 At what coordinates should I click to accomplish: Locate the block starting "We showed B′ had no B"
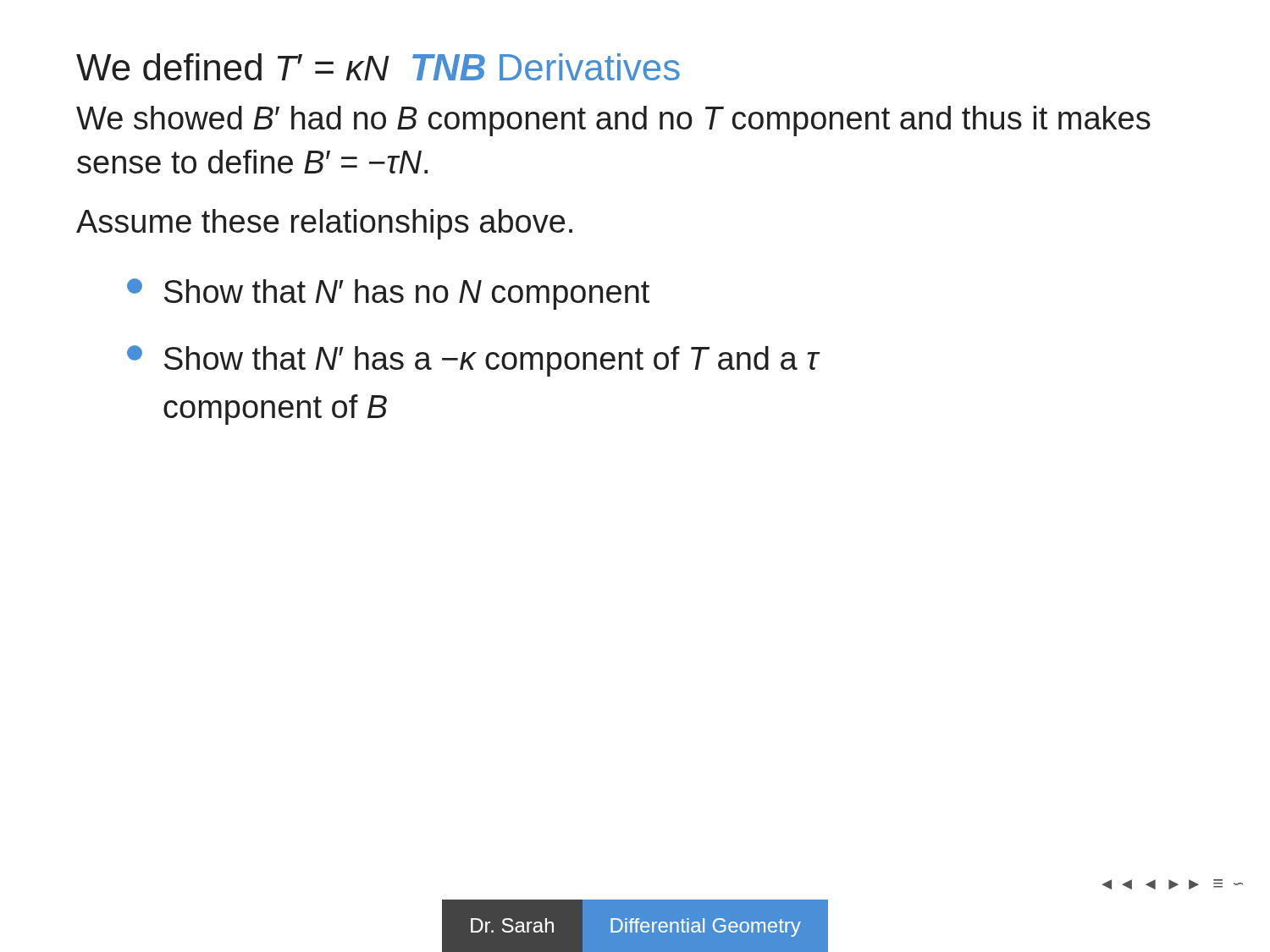coord(614,140)
